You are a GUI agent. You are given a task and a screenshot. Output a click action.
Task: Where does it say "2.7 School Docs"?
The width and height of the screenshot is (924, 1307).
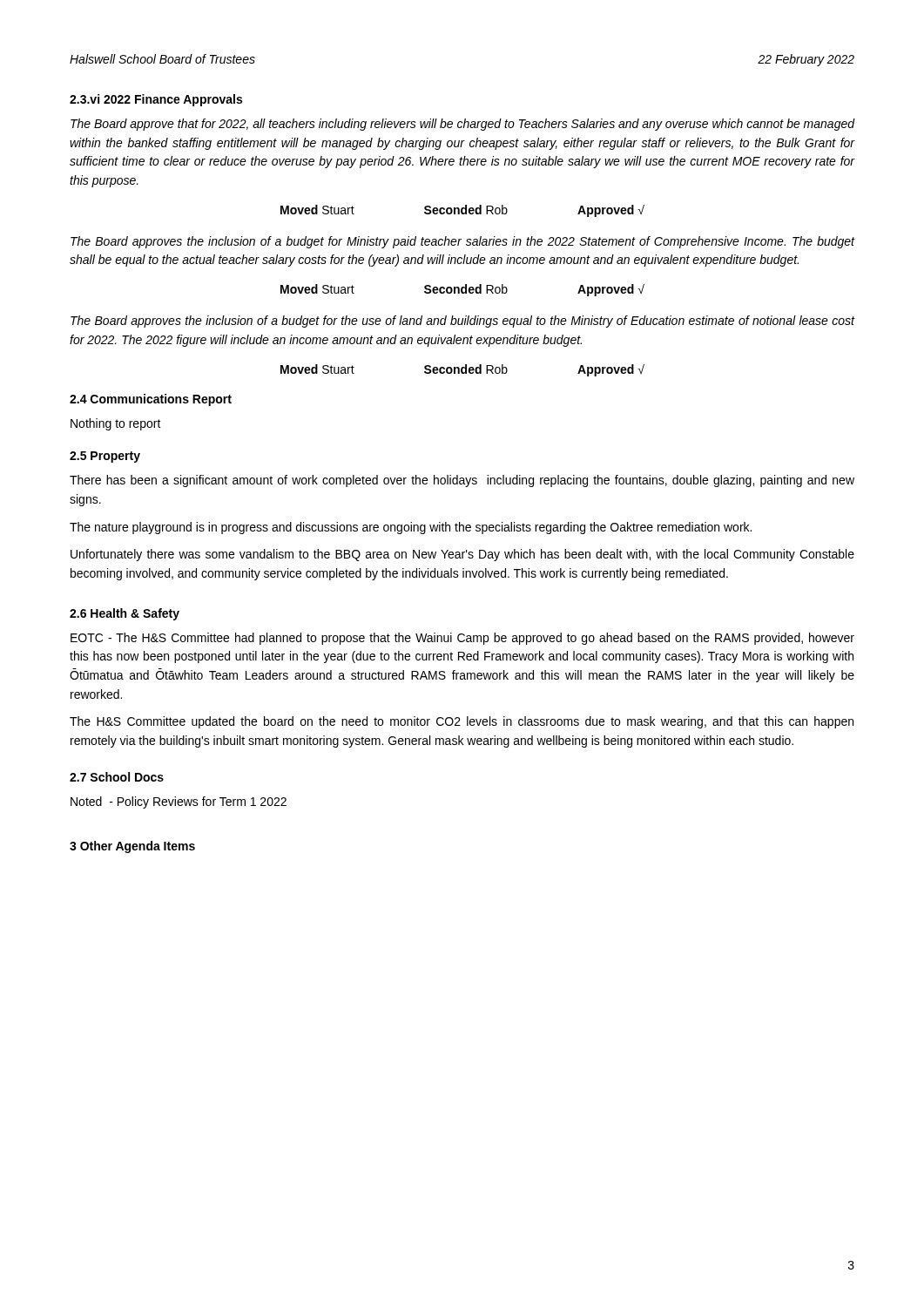coord(117,777)
